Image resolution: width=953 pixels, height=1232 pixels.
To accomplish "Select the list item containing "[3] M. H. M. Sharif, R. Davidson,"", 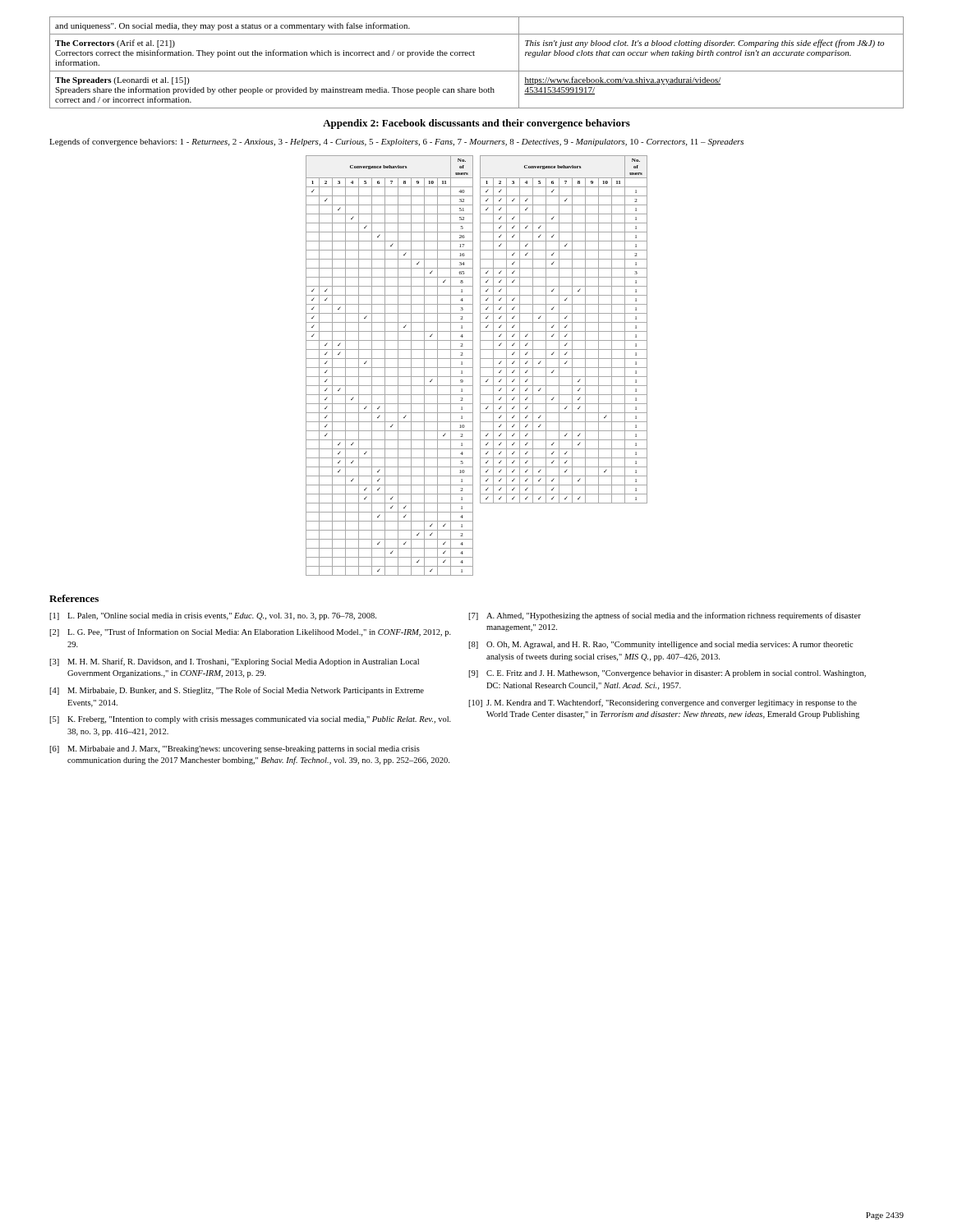I will pos(251,668).
